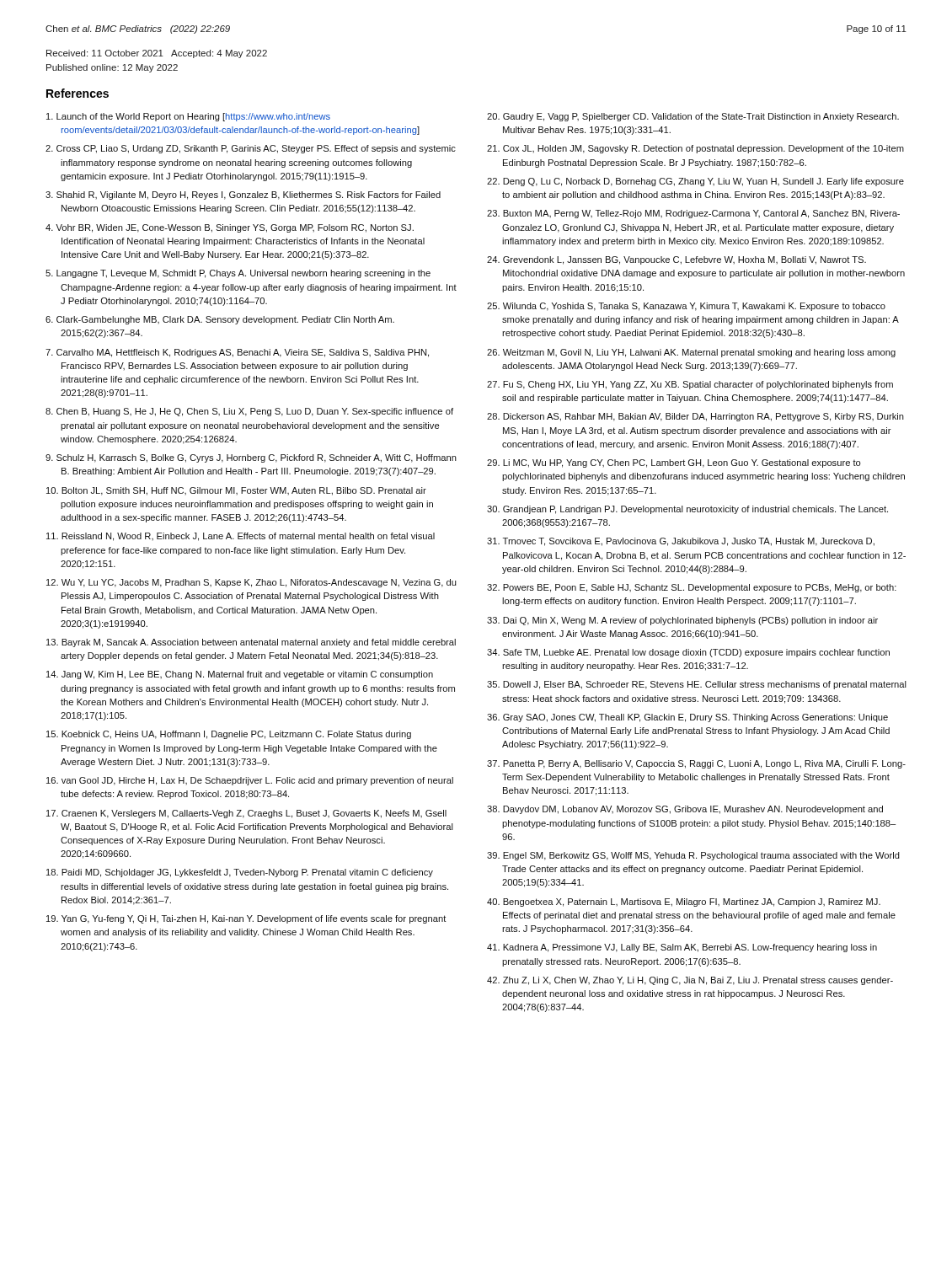This screenshot has height=1264, width=952.
Task: Find the list item with the text "8. Chen B, Huang S, He"
Action: click(249, 425)
